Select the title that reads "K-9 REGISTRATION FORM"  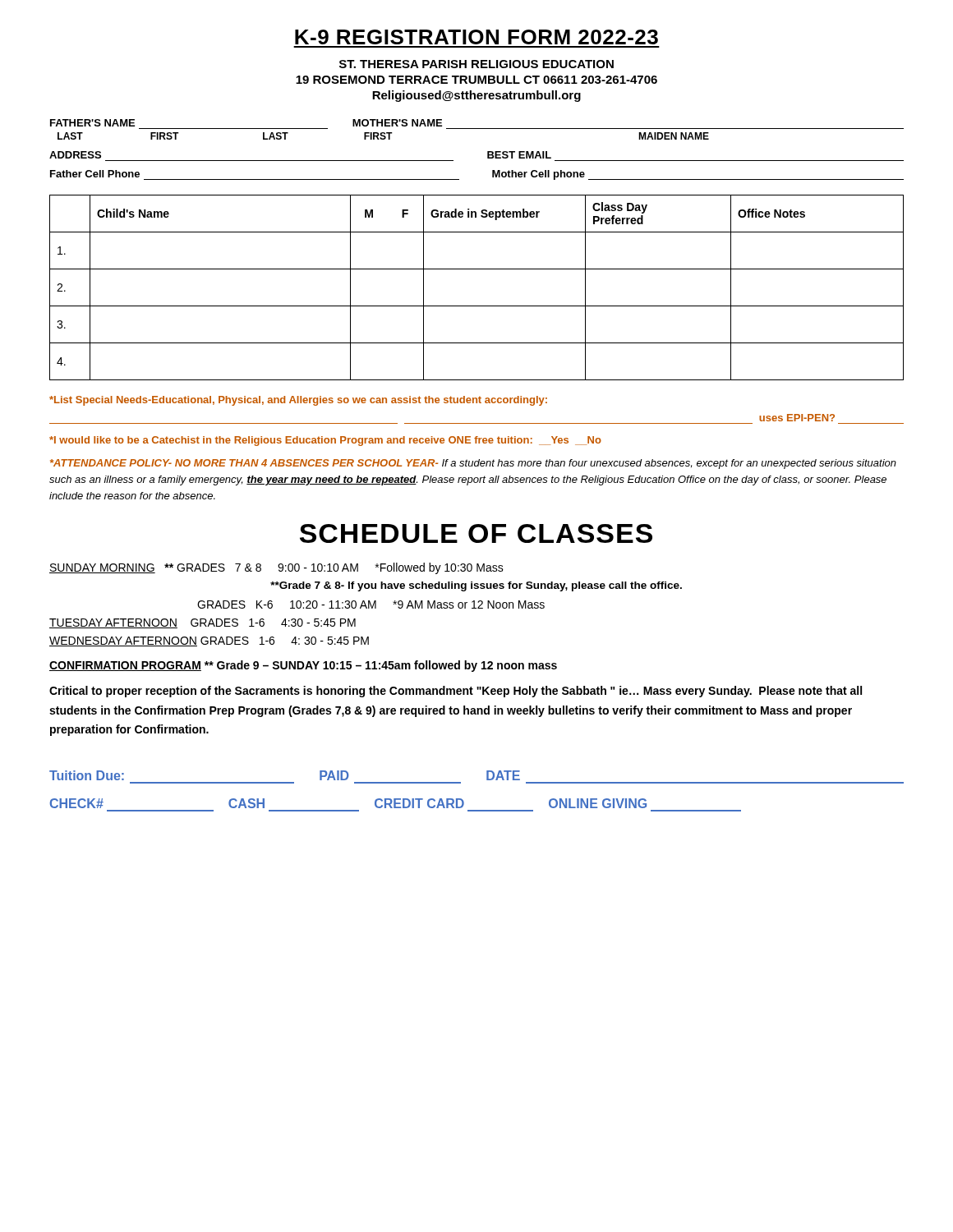[x=476, y=37]
